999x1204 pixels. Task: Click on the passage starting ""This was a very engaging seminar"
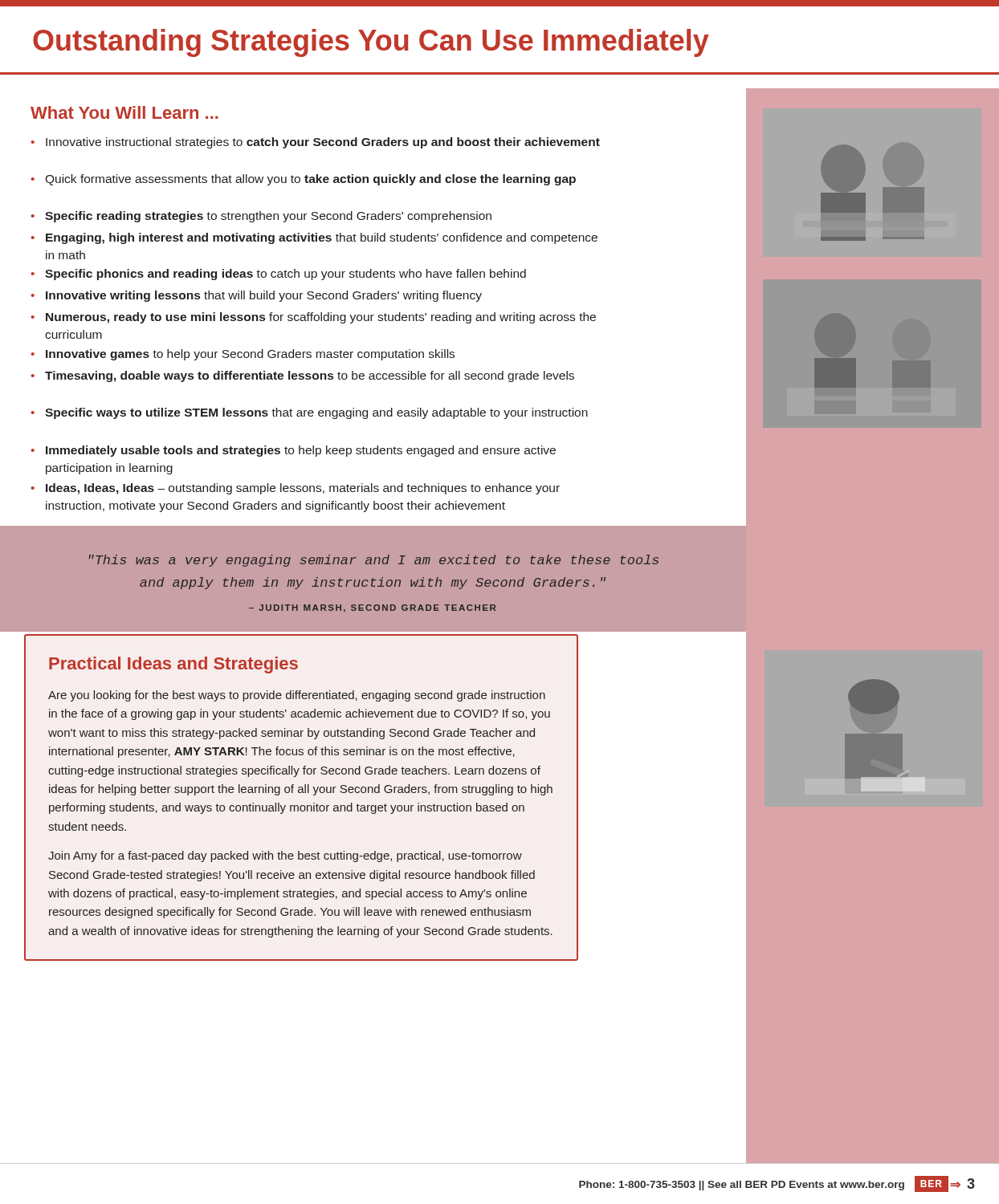tap(373, 581)
